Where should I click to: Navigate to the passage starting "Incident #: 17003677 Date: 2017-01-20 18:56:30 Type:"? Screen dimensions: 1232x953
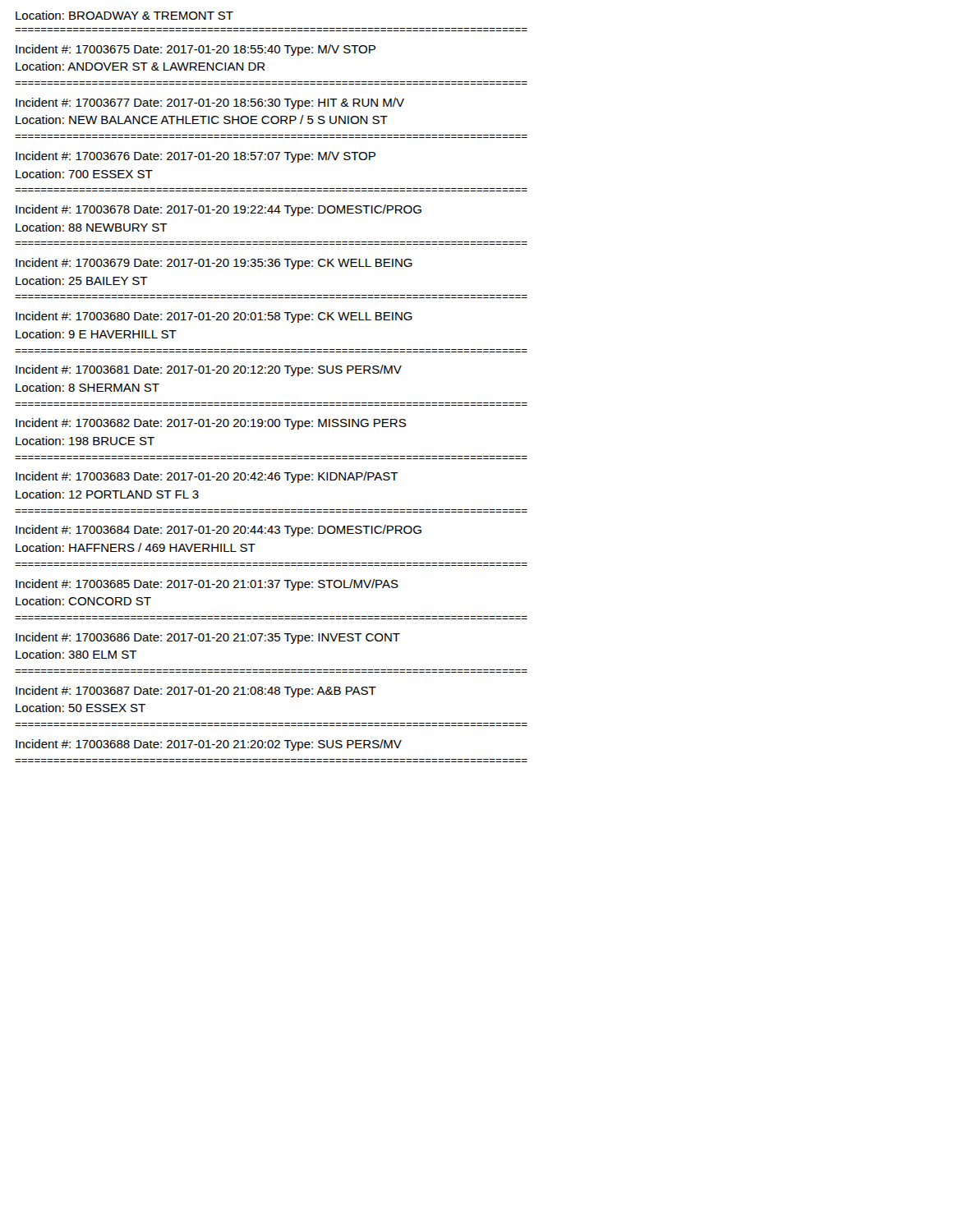point(210,103)
